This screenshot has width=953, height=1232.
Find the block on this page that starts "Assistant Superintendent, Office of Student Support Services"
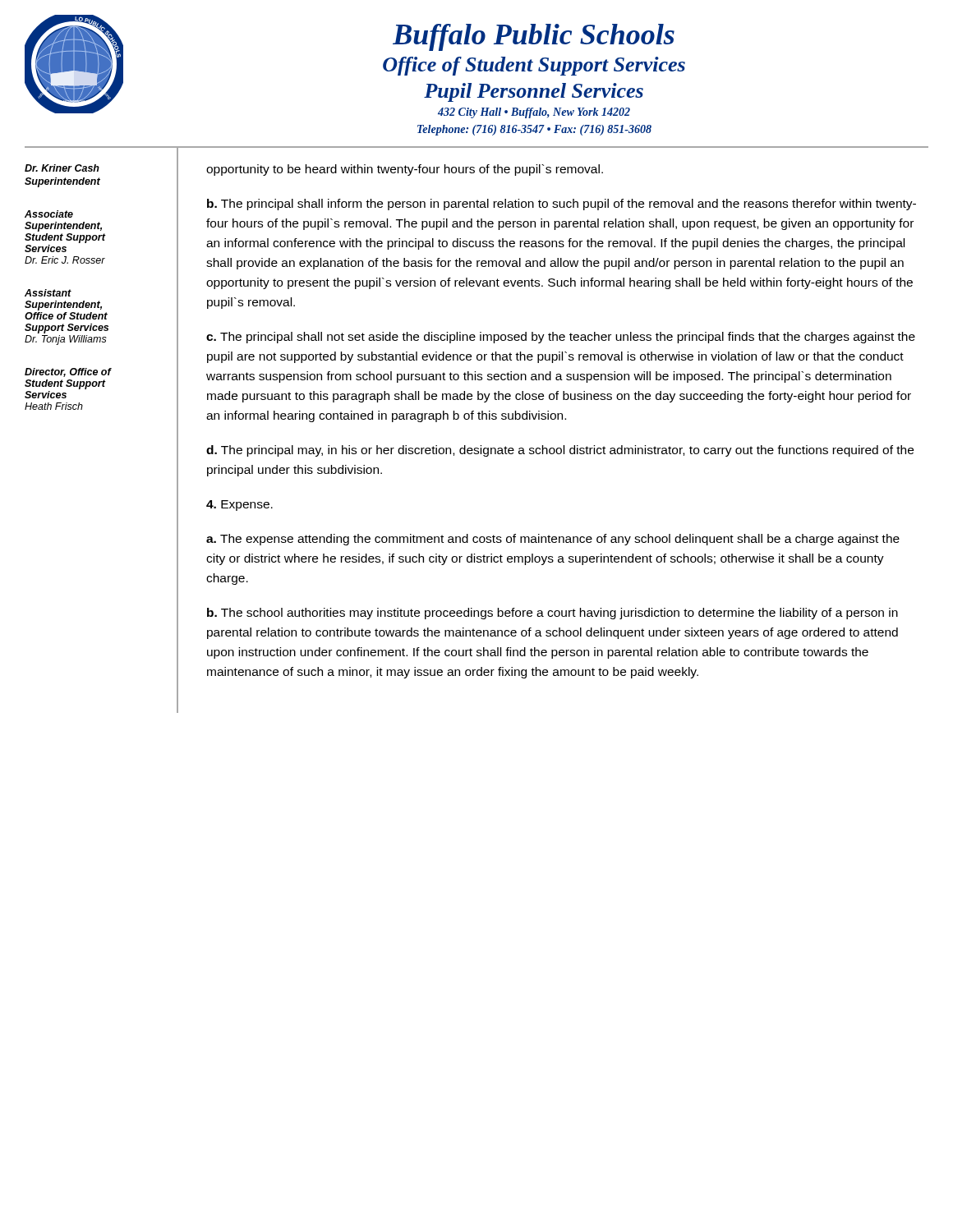point(97,316)
